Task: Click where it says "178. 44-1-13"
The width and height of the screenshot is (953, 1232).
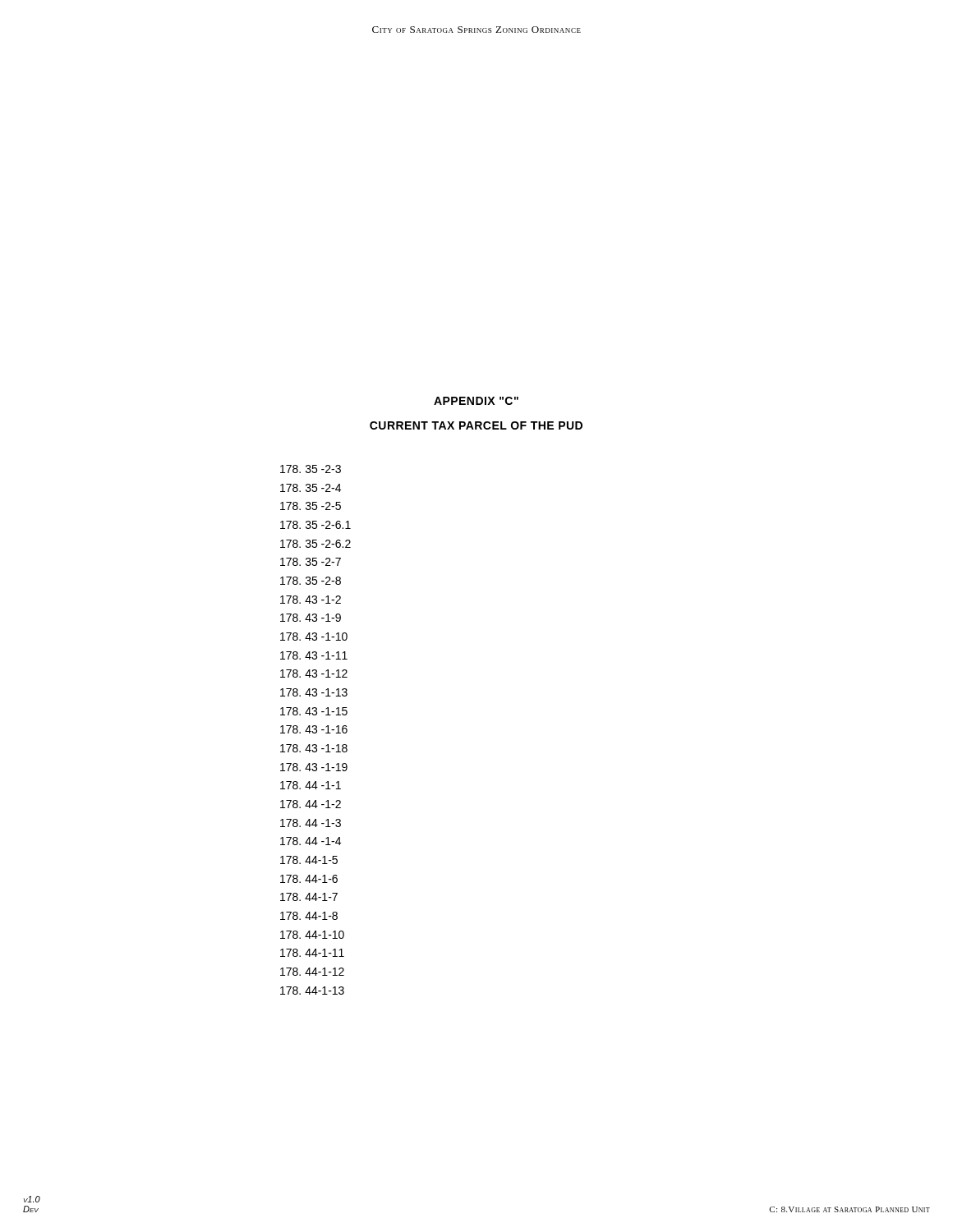Action: coord(312,990)
